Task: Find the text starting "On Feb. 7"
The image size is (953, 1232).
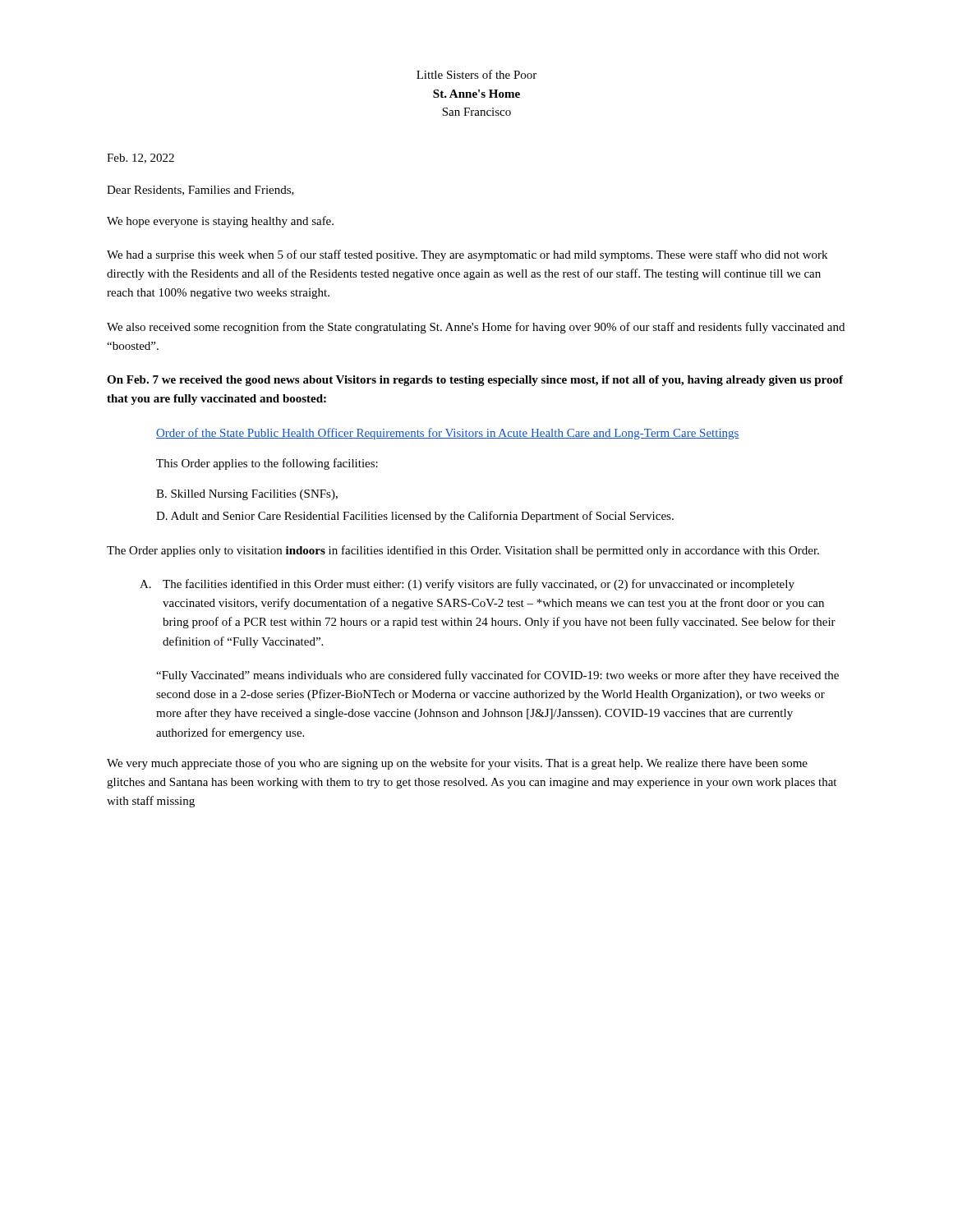Action: tap(475, 389)
